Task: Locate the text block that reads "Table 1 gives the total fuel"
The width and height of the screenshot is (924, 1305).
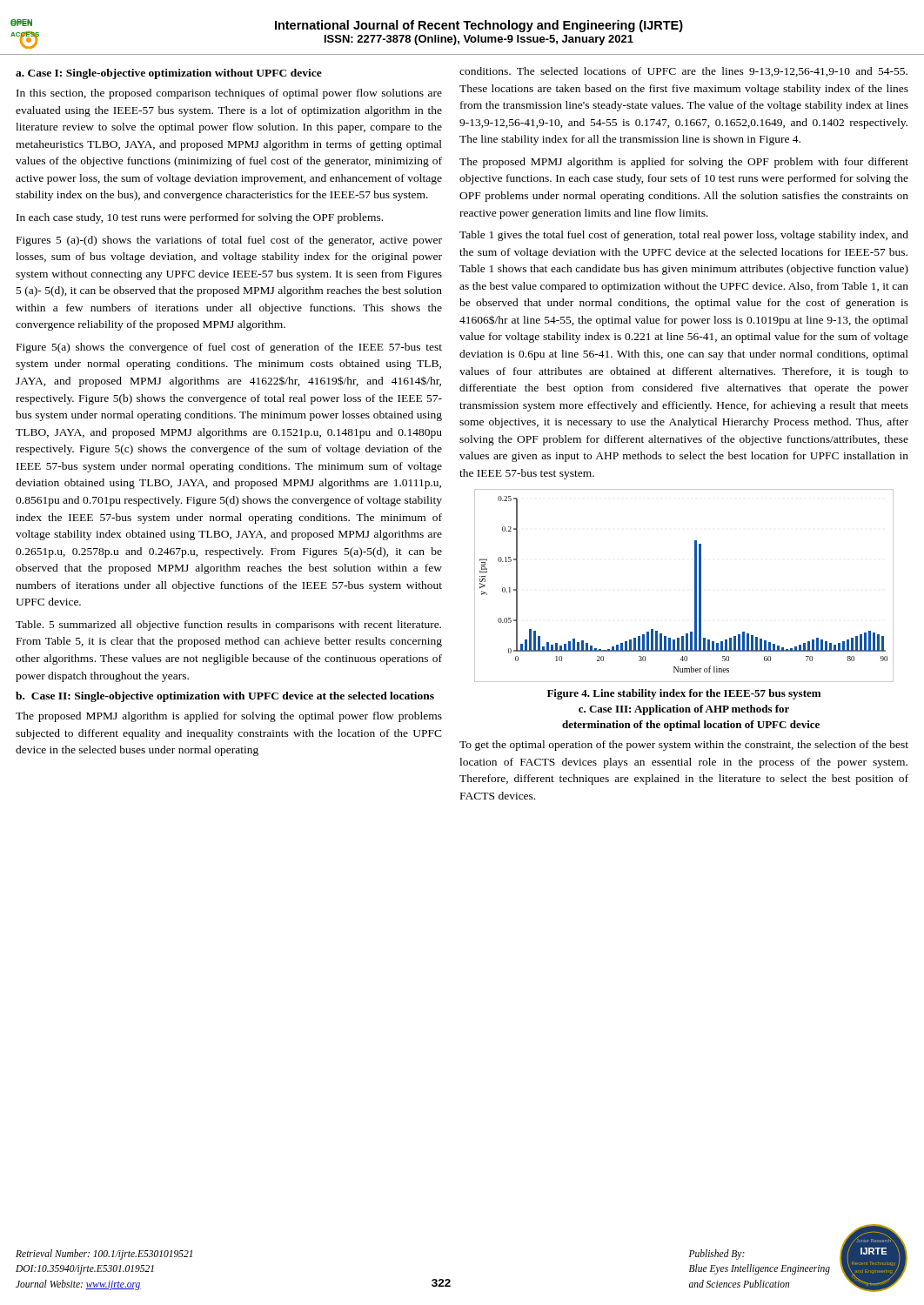Action: 684,354
